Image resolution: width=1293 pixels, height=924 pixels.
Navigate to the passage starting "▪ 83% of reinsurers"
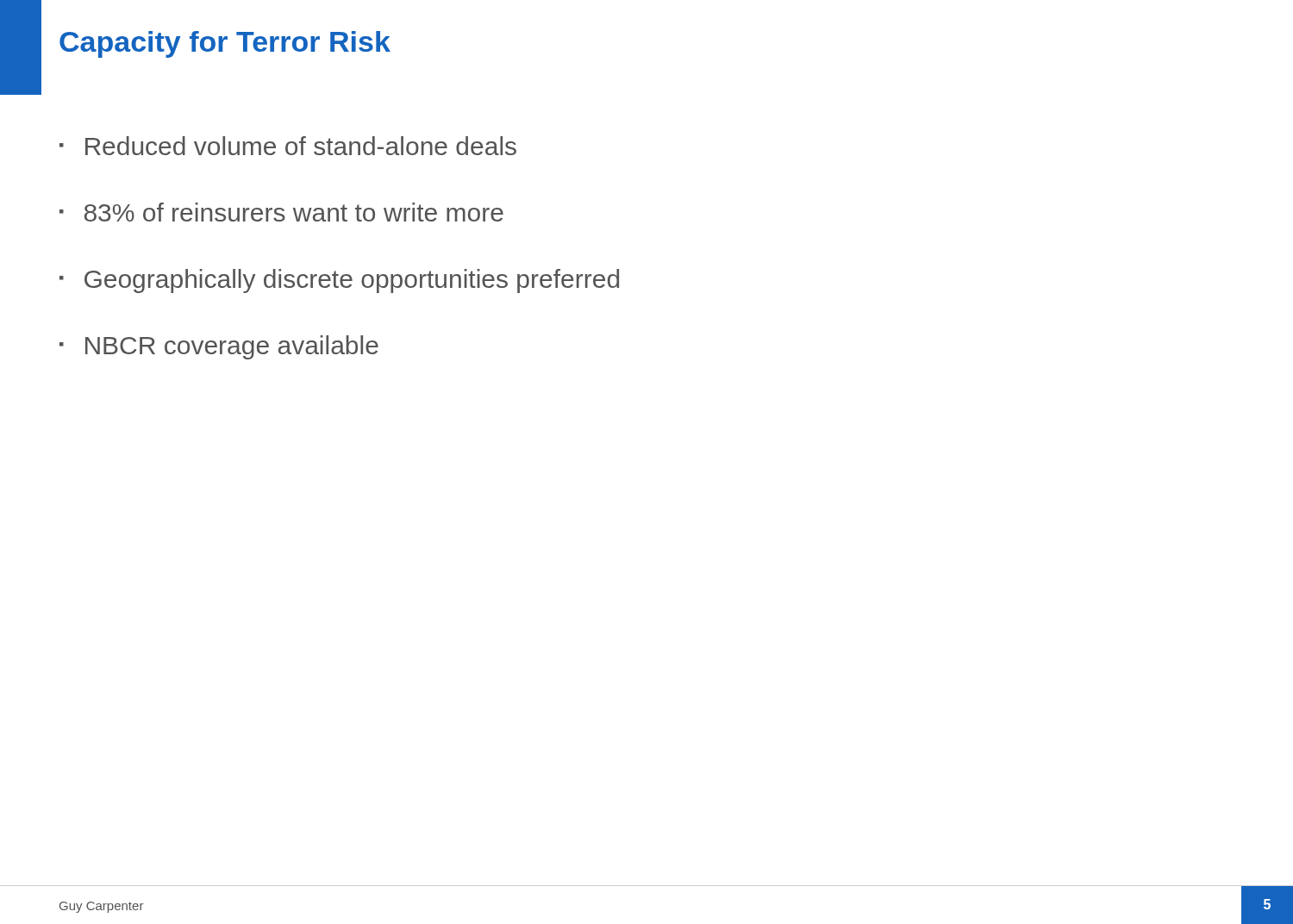click(281, 212)
